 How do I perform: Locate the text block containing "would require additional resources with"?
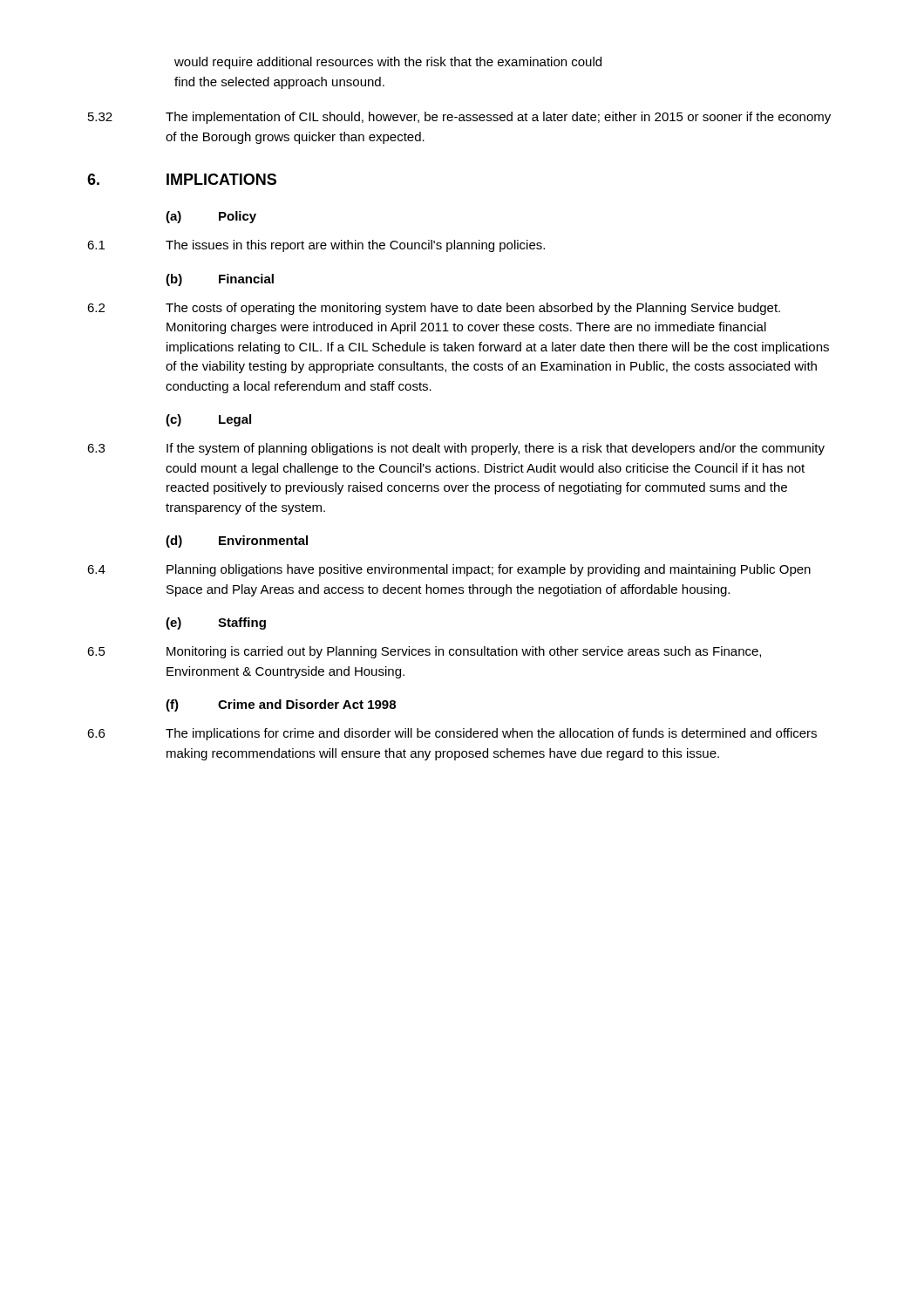pyautogui.click(x=388, y=71)
